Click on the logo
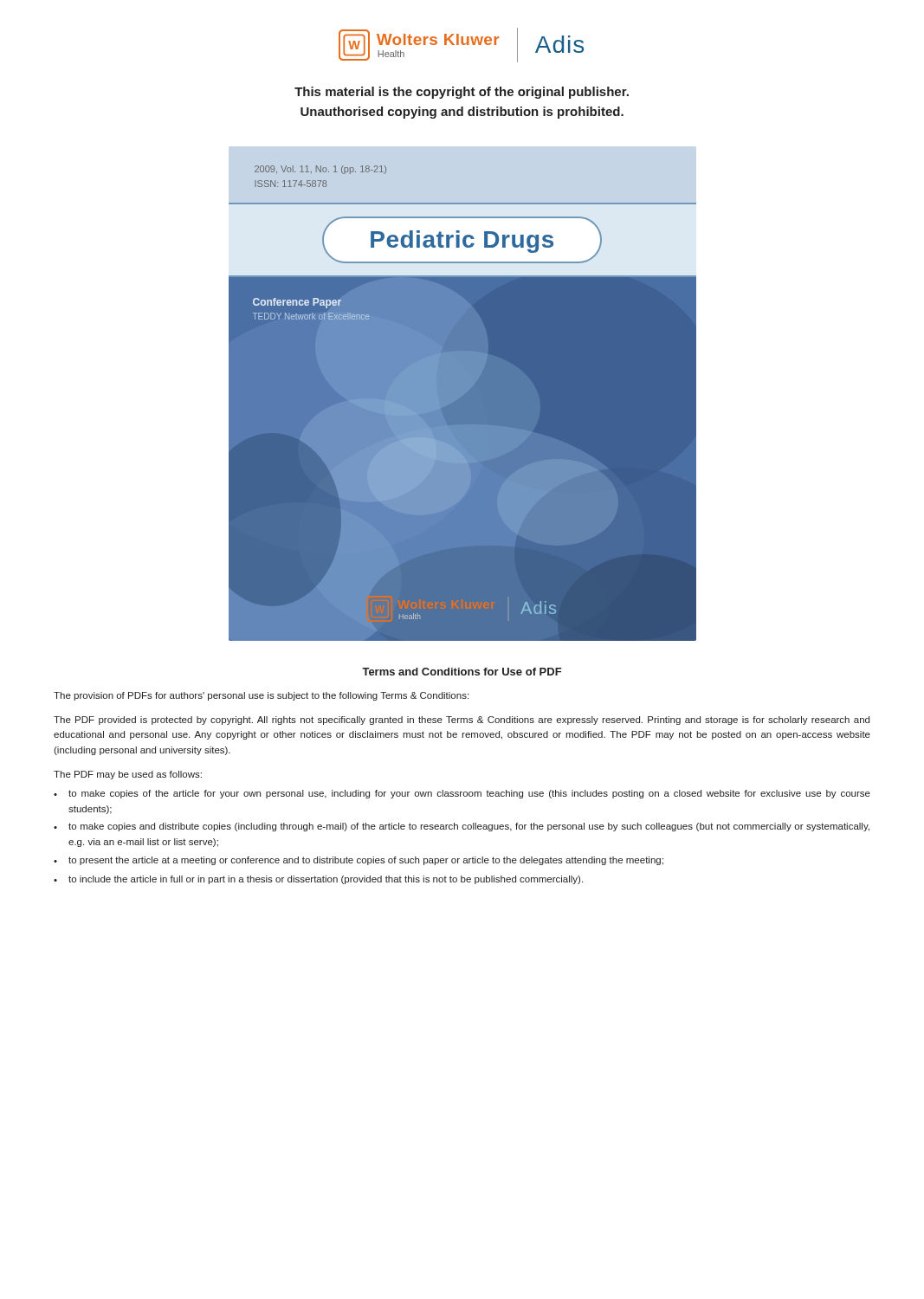Viewport: 924px width, 1299px height. point(462,31)
